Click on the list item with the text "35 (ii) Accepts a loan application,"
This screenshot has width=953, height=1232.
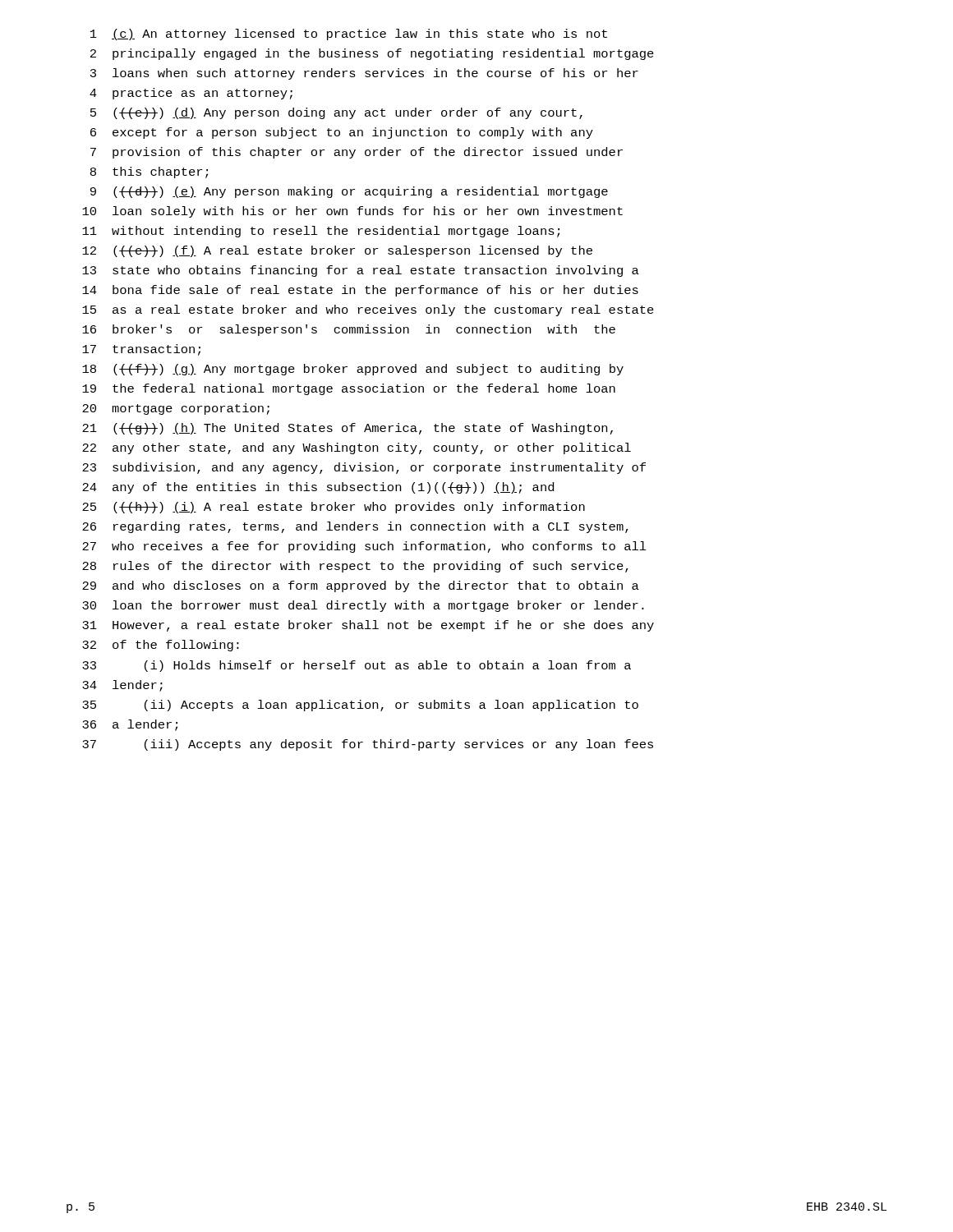(x=476, y=705)
